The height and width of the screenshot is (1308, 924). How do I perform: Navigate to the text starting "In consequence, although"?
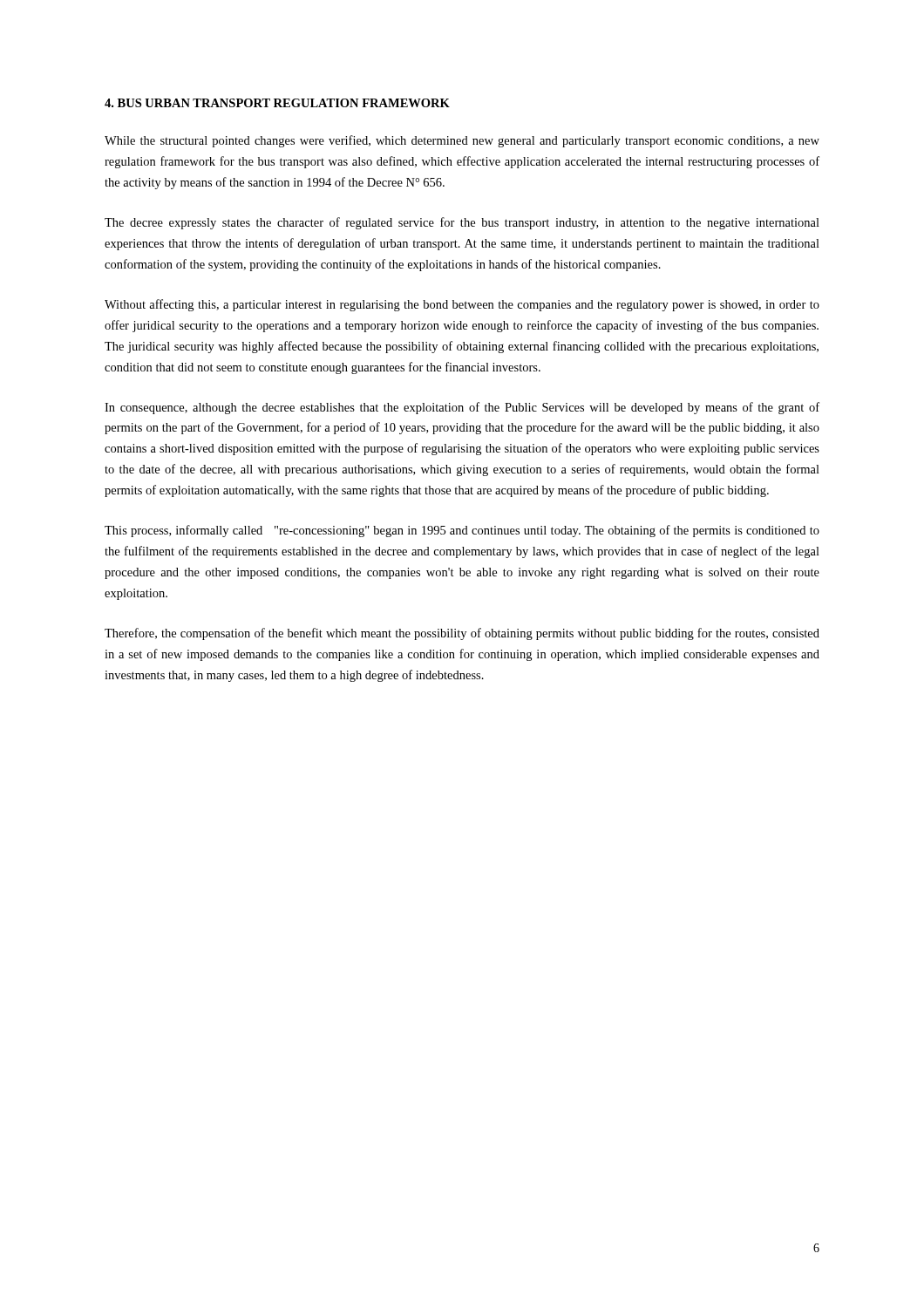(462, 449)
